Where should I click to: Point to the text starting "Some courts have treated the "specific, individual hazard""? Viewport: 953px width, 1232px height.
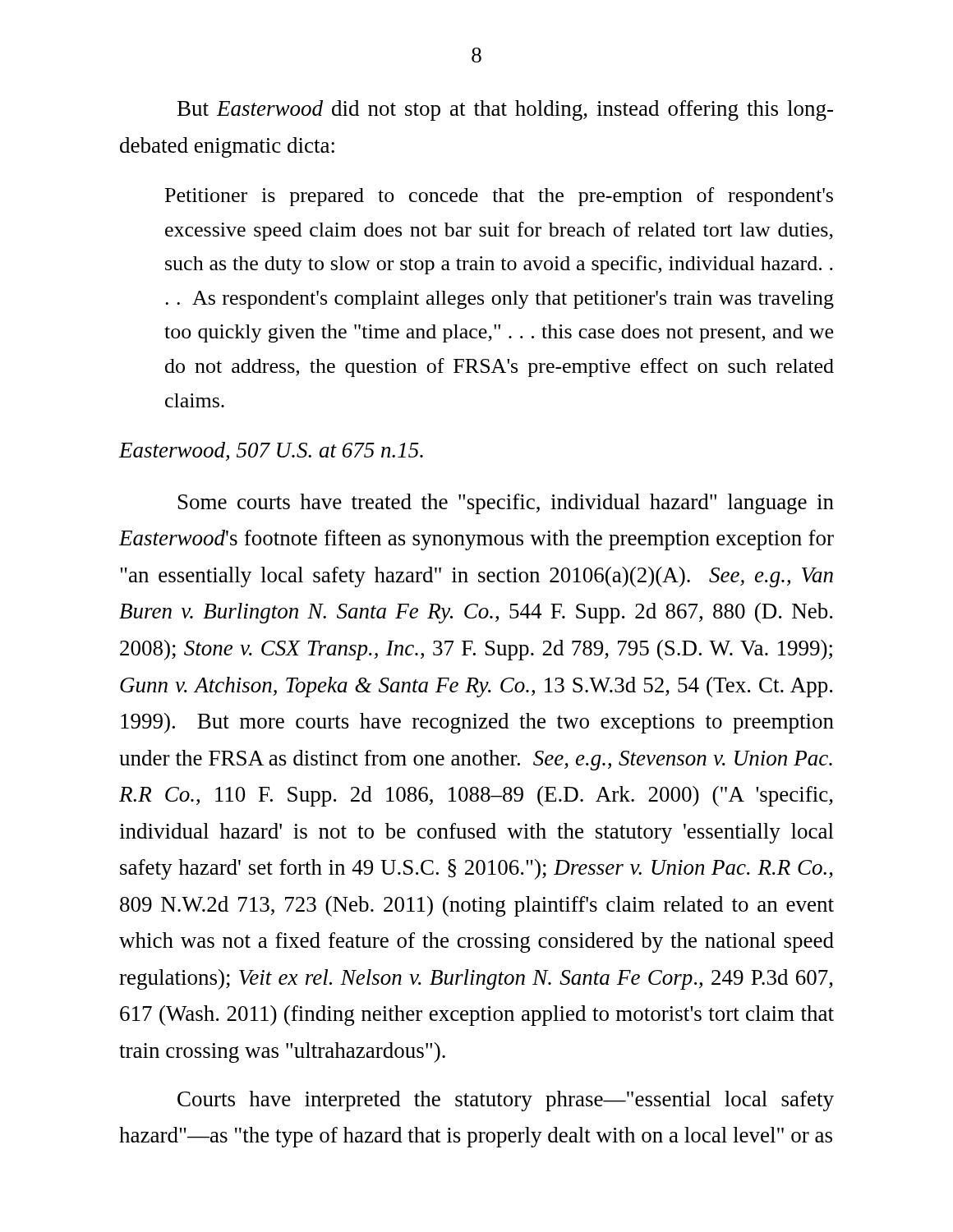pos(476,776)
